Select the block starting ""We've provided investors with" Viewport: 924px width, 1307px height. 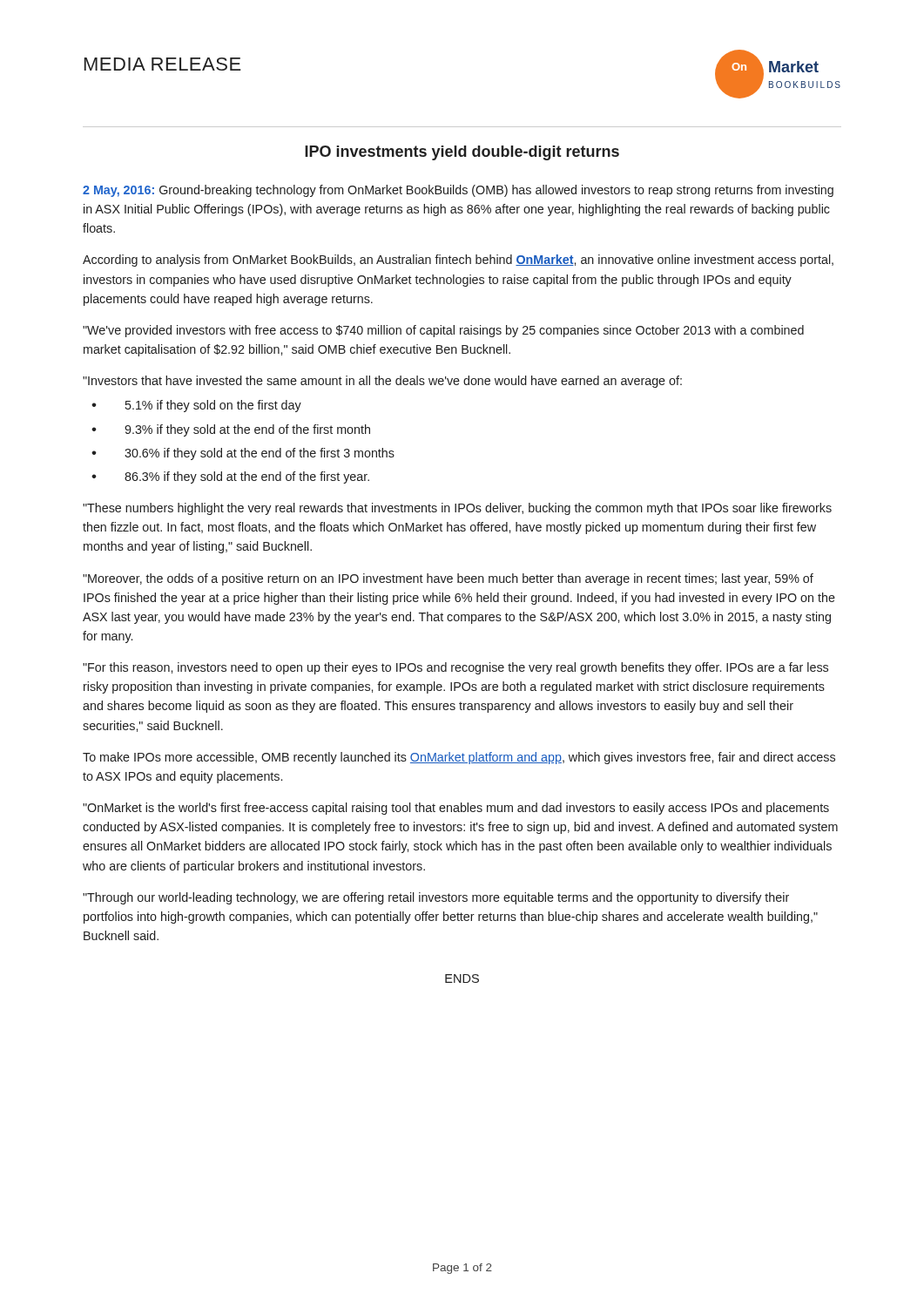[x=443, y=340]
